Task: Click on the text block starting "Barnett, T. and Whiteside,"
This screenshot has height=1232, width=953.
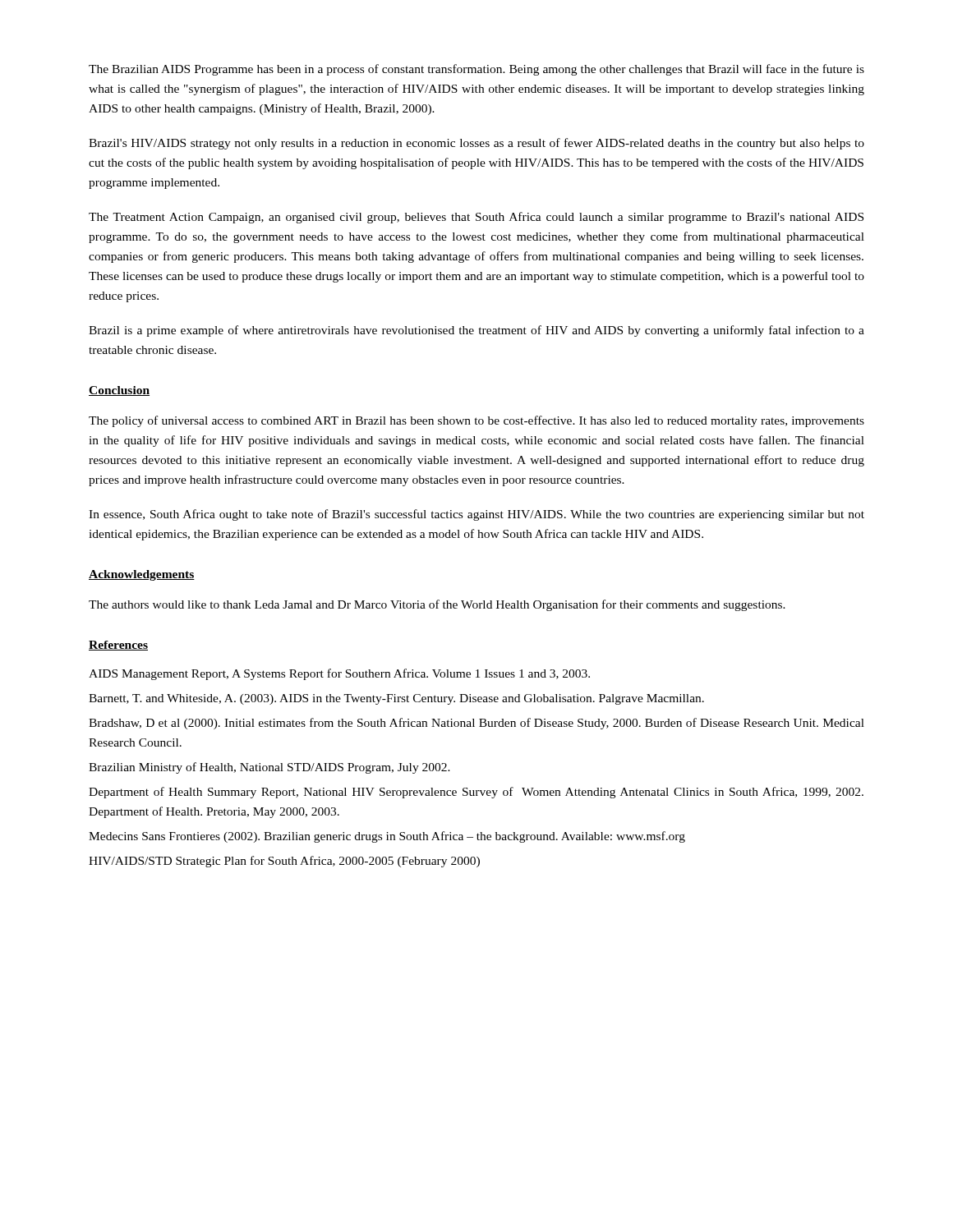Action: point(397,698)
